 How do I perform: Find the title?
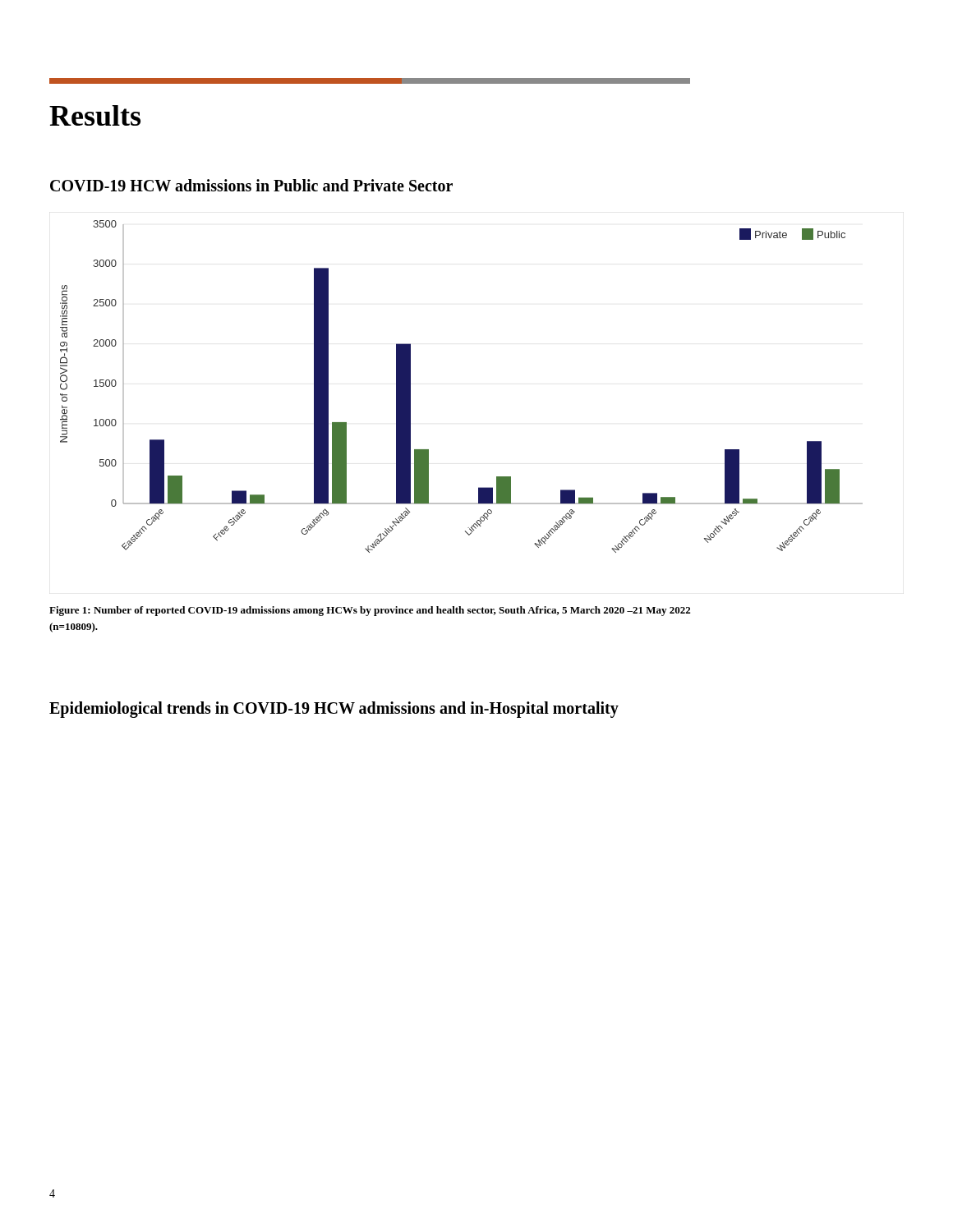point(95,116)
